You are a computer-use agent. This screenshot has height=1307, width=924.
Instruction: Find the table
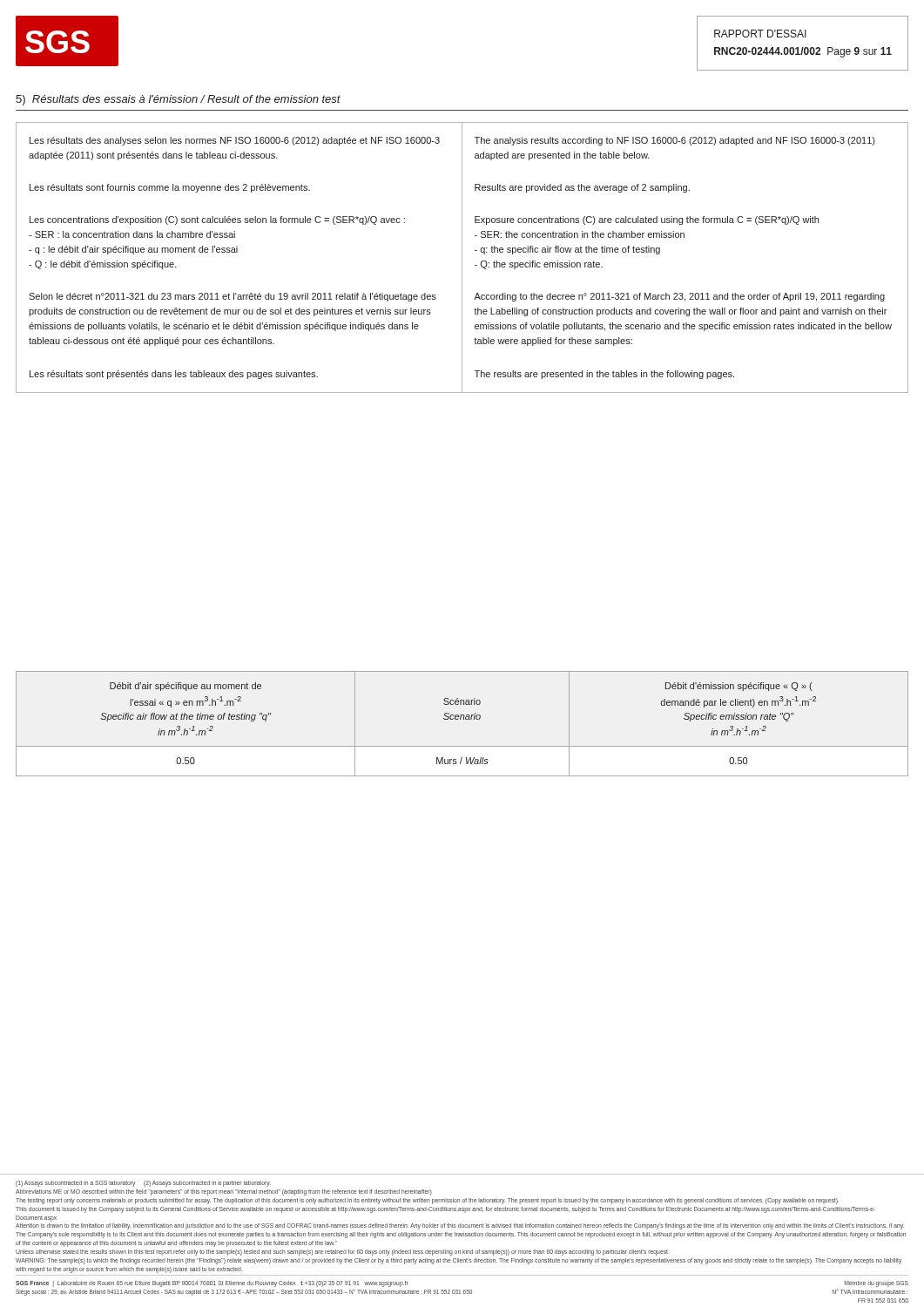tap(462, 724)
